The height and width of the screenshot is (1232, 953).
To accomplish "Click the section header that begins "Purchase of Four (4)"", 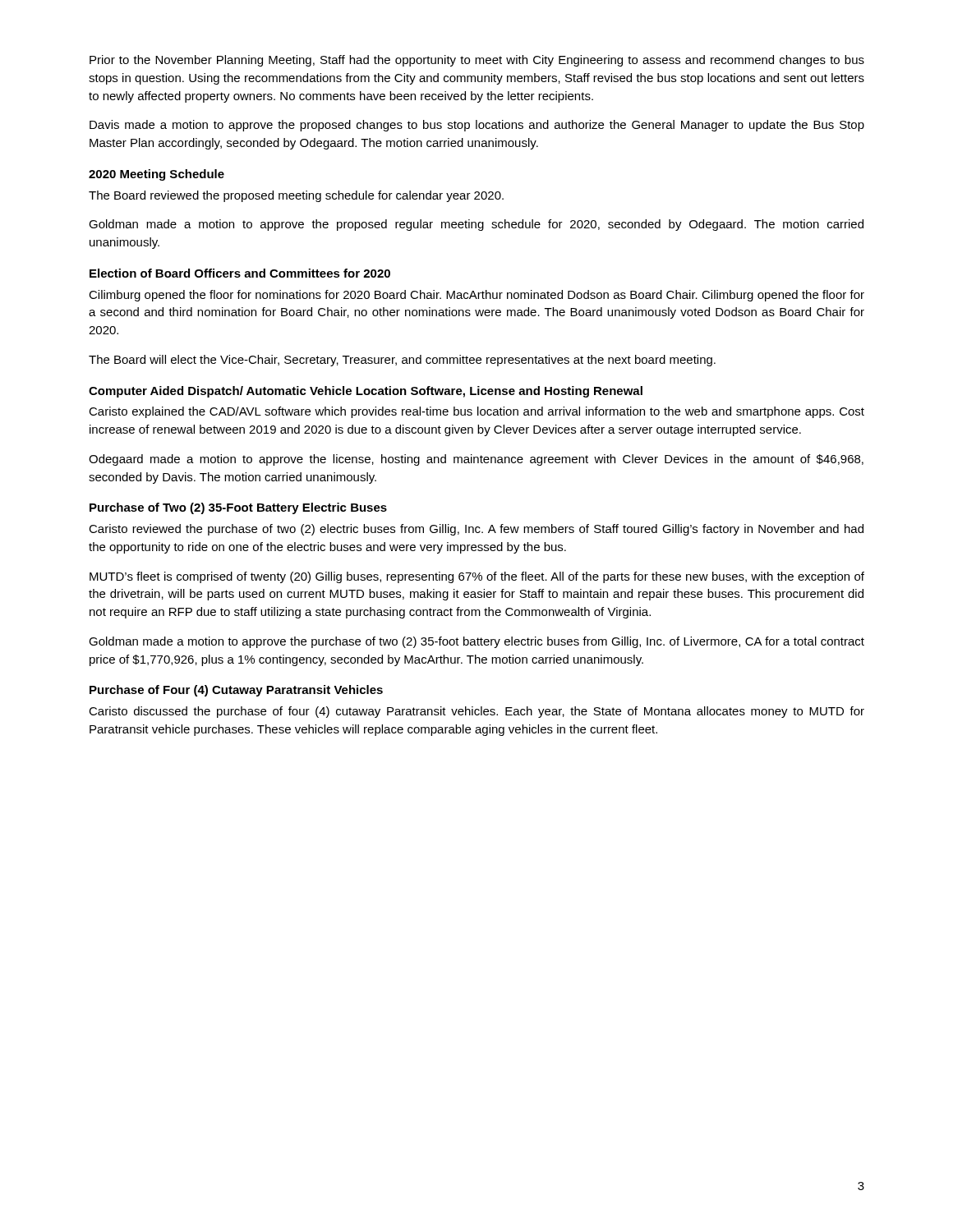I will pyautogui.click(x=236, y=690).
